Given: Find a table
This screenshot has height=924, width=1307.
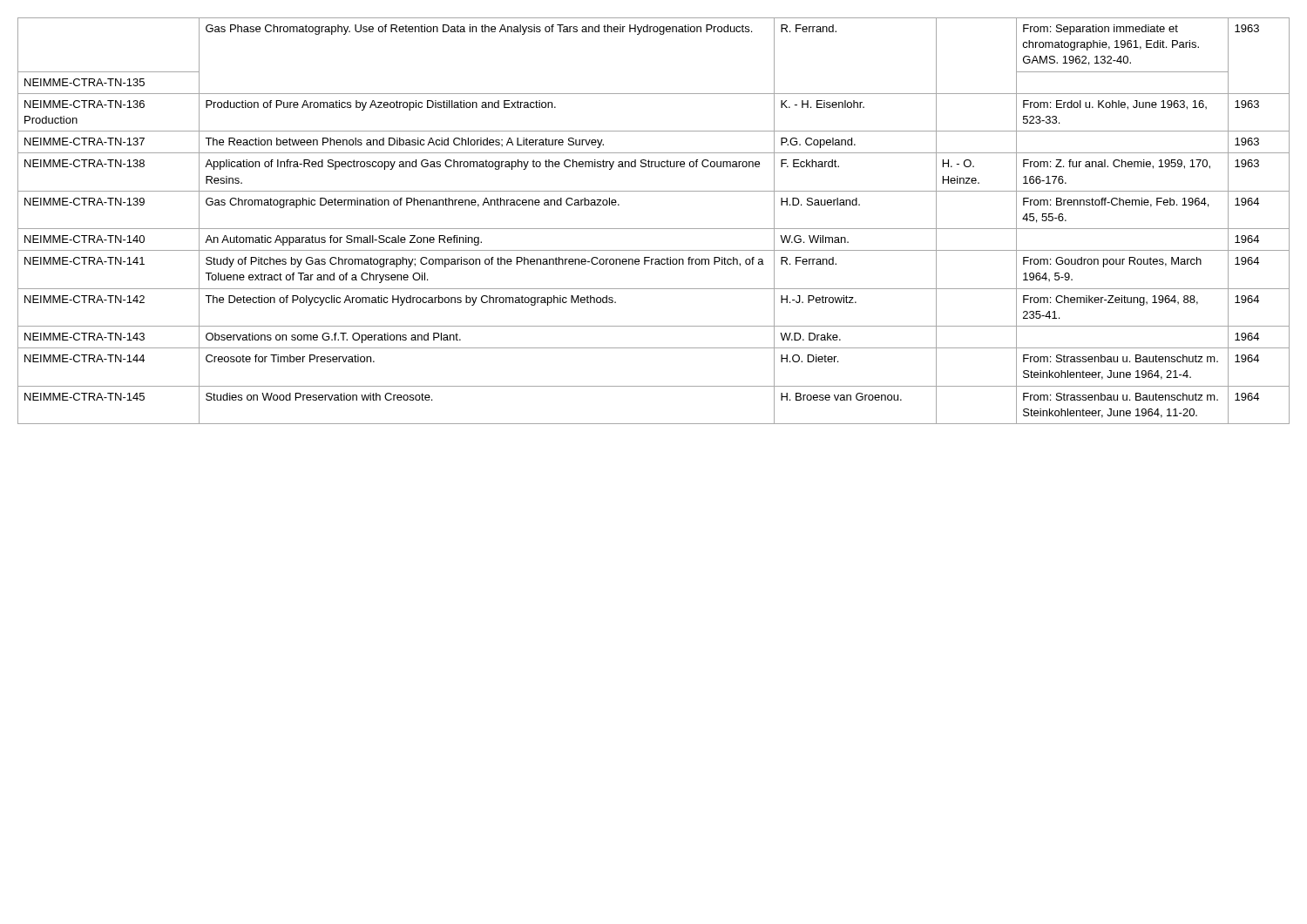Looking at the screenshot, I should point(654,221).
